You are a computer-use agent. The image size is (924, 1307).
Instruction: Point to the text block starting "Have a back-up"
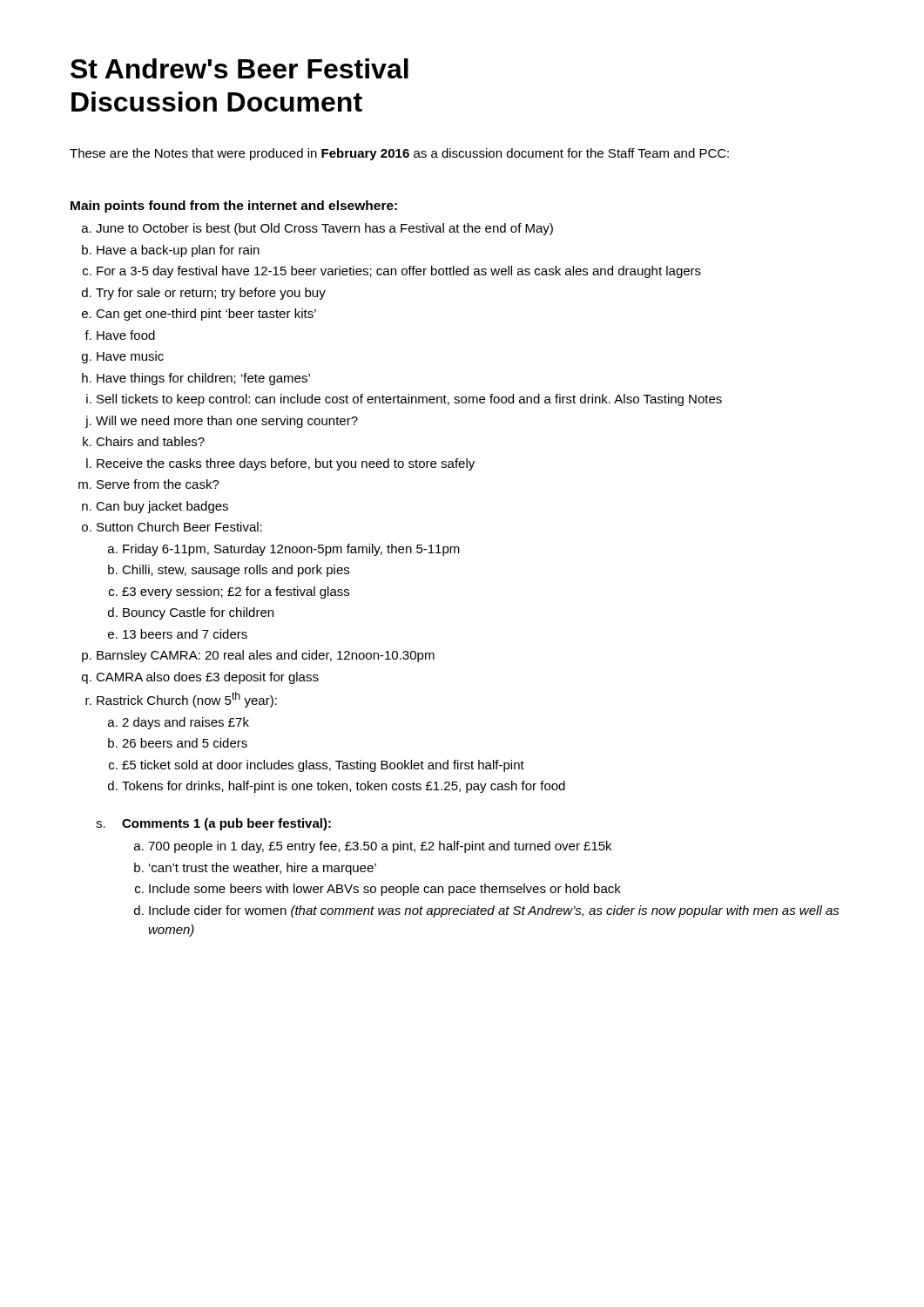click(178, 249)
